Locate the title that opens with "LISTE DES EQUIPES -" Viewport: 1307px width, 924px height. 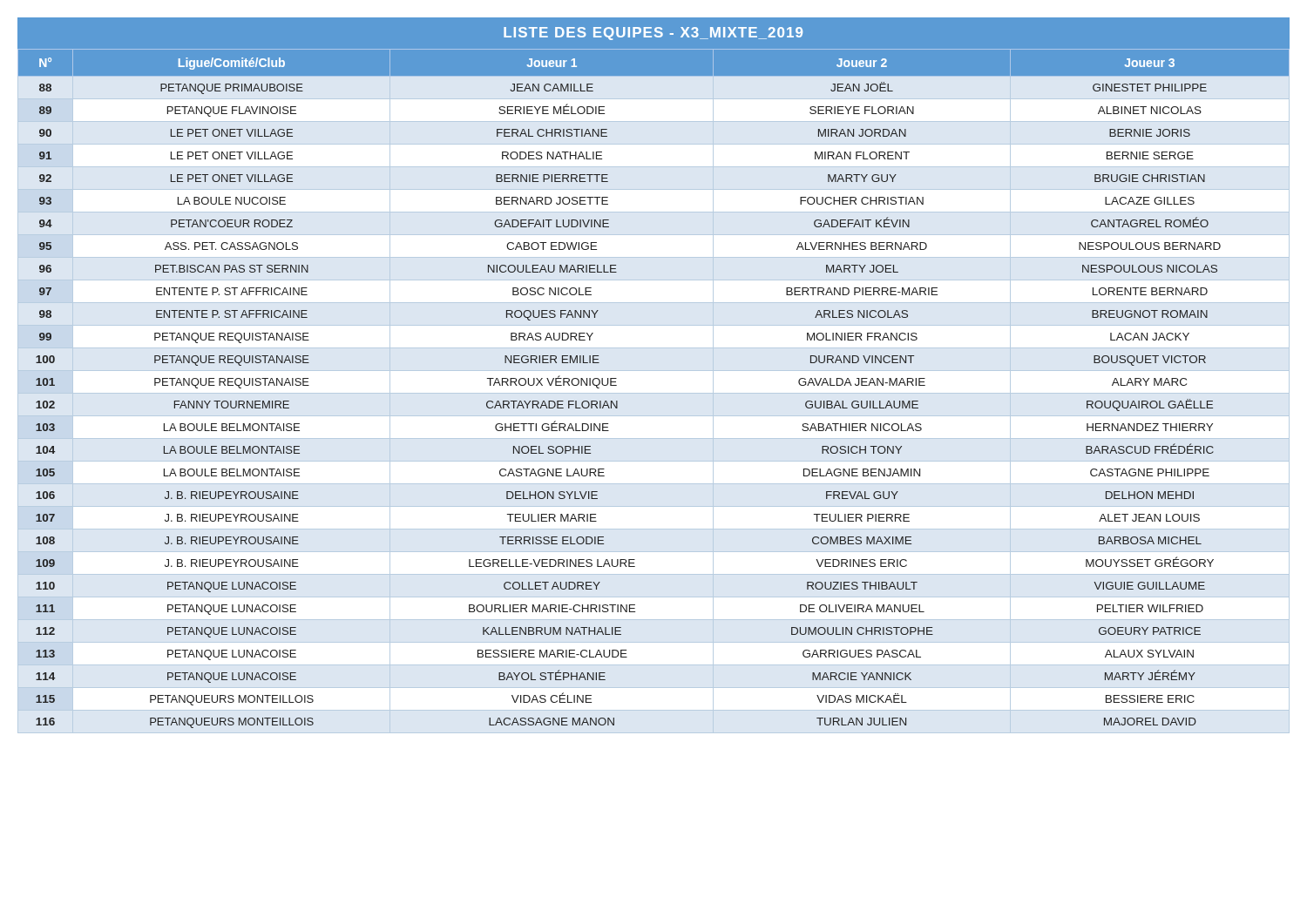pyautogui.click(x=654, y=33)
